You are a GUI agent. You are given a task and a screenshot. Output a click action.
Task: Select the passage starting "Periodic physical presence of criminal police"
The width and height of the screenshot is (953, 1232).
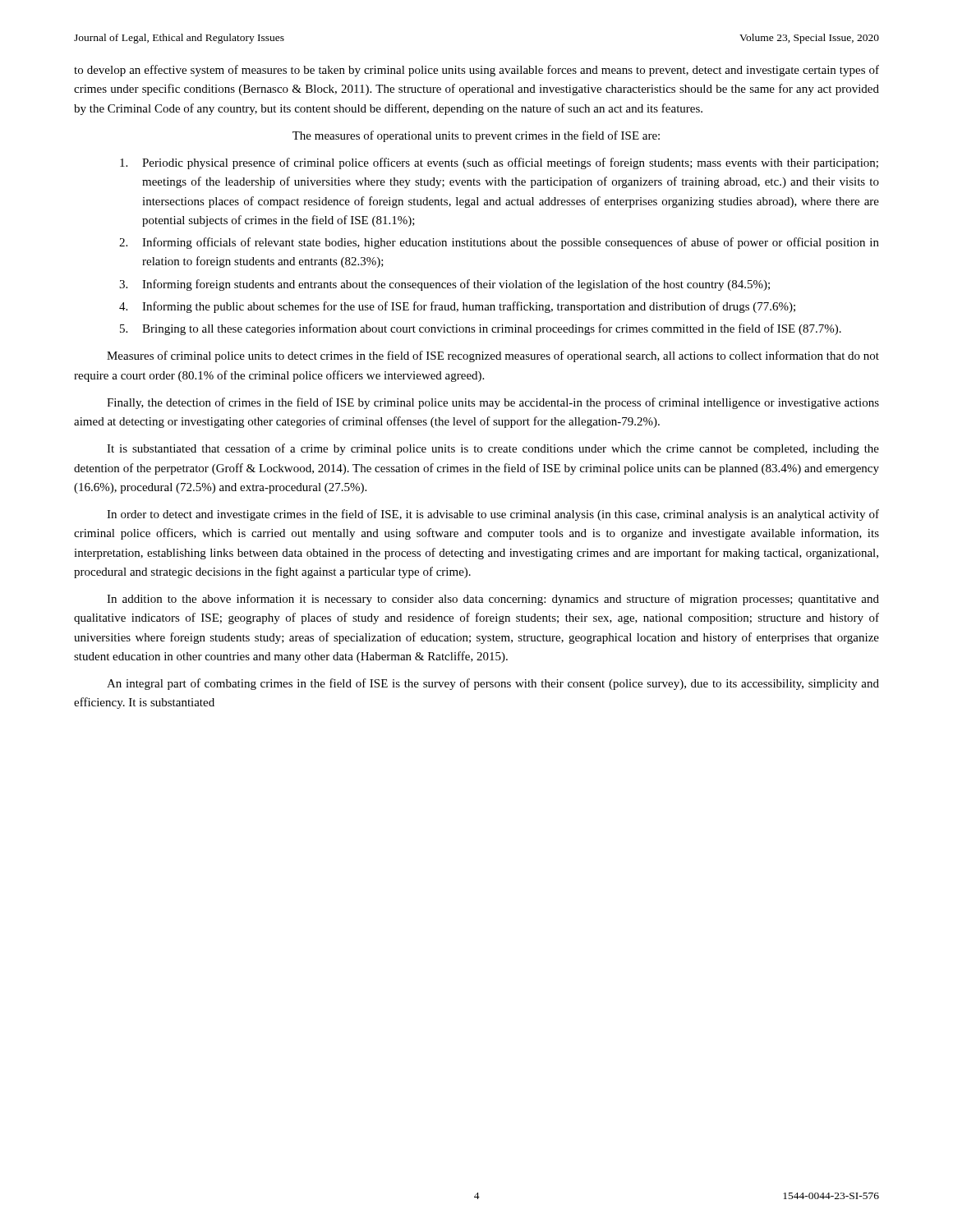(x=499, y=192)
